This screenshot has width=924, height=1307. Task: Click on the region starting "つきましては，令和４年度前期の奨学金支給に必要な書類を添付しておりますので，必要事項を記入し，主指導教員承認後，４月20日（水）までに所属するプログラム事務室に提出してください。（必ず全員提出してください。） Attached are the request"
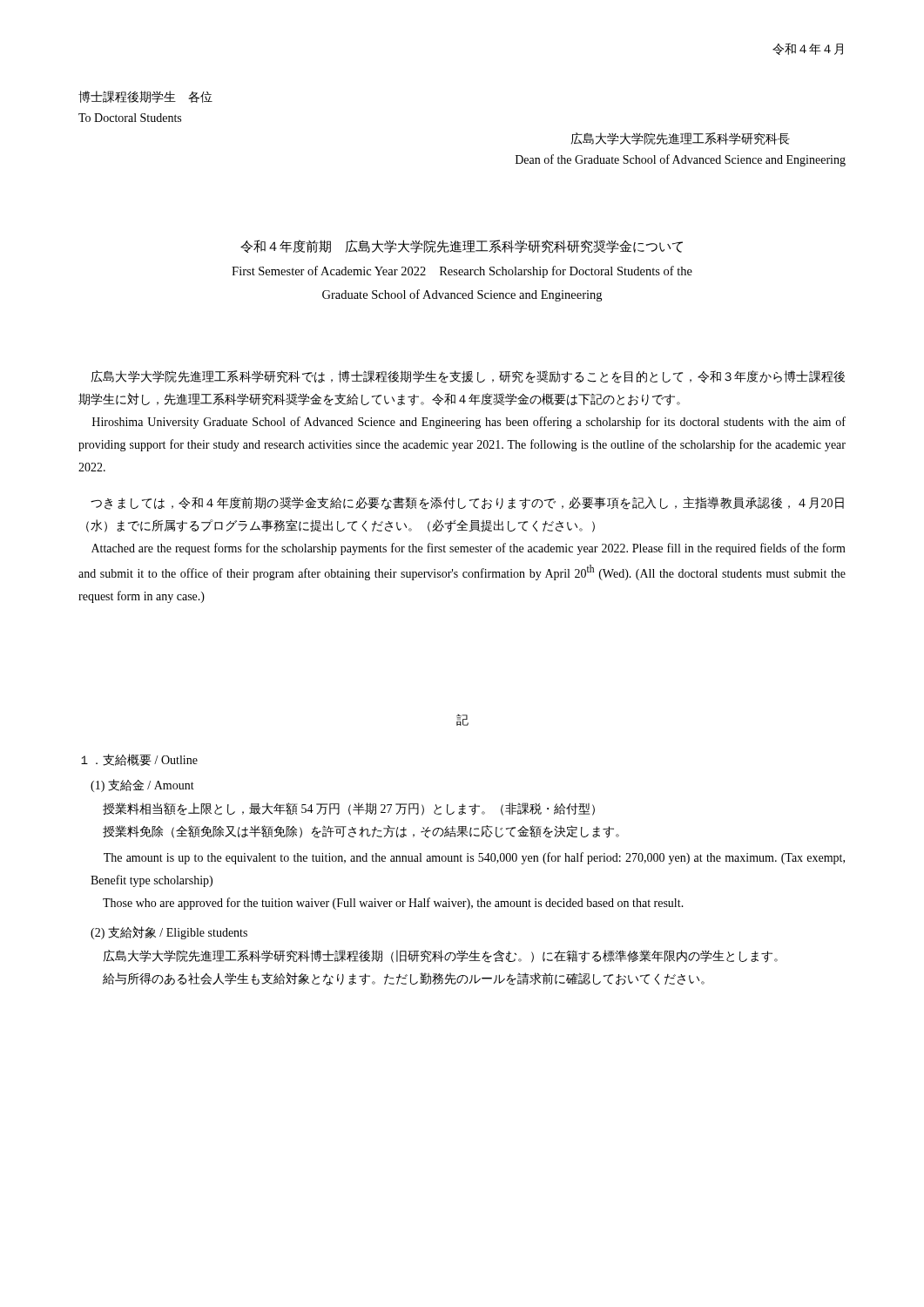[462, 550]
